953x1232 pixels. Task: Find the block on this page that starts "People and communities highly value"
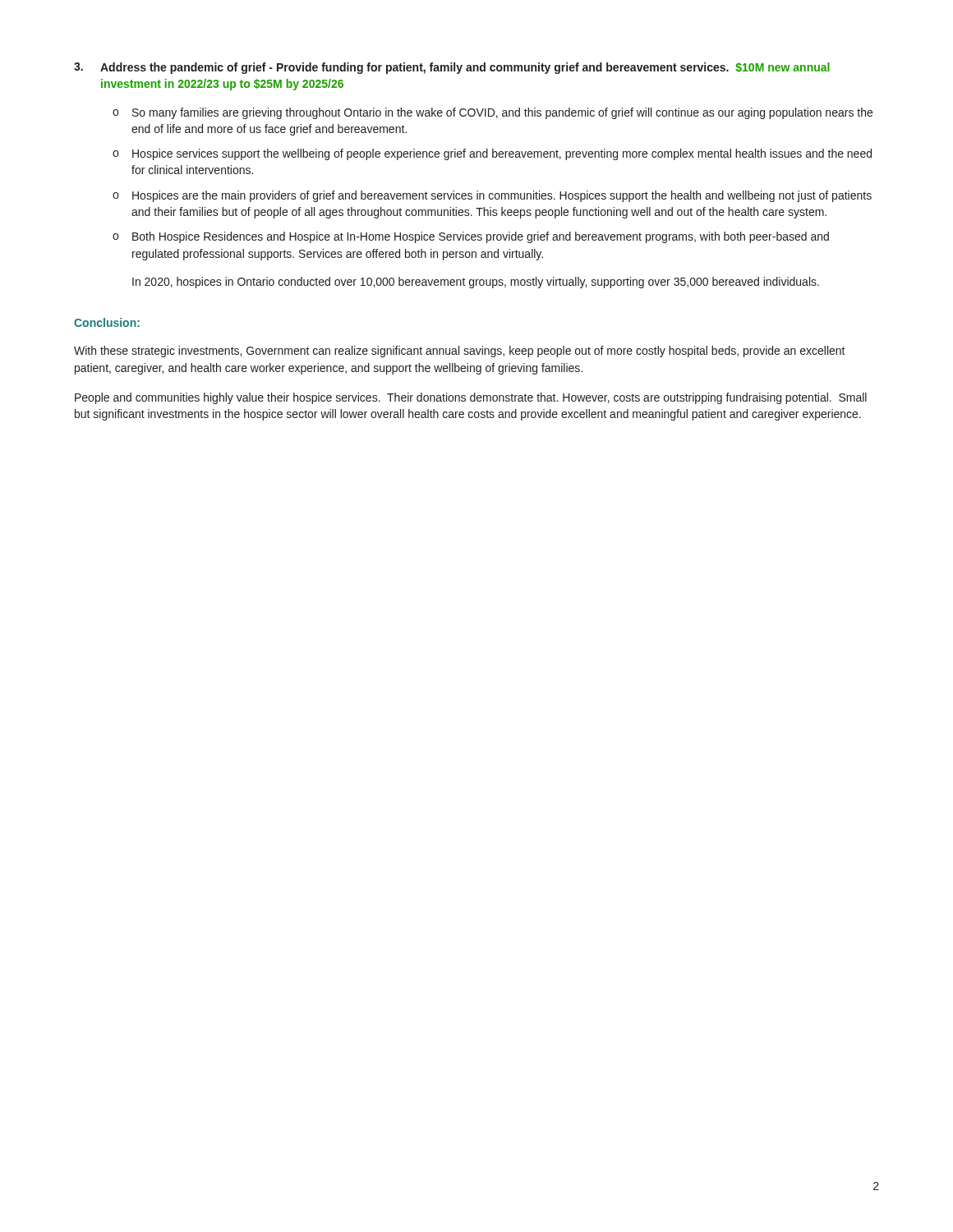click(x=471, y=406)
